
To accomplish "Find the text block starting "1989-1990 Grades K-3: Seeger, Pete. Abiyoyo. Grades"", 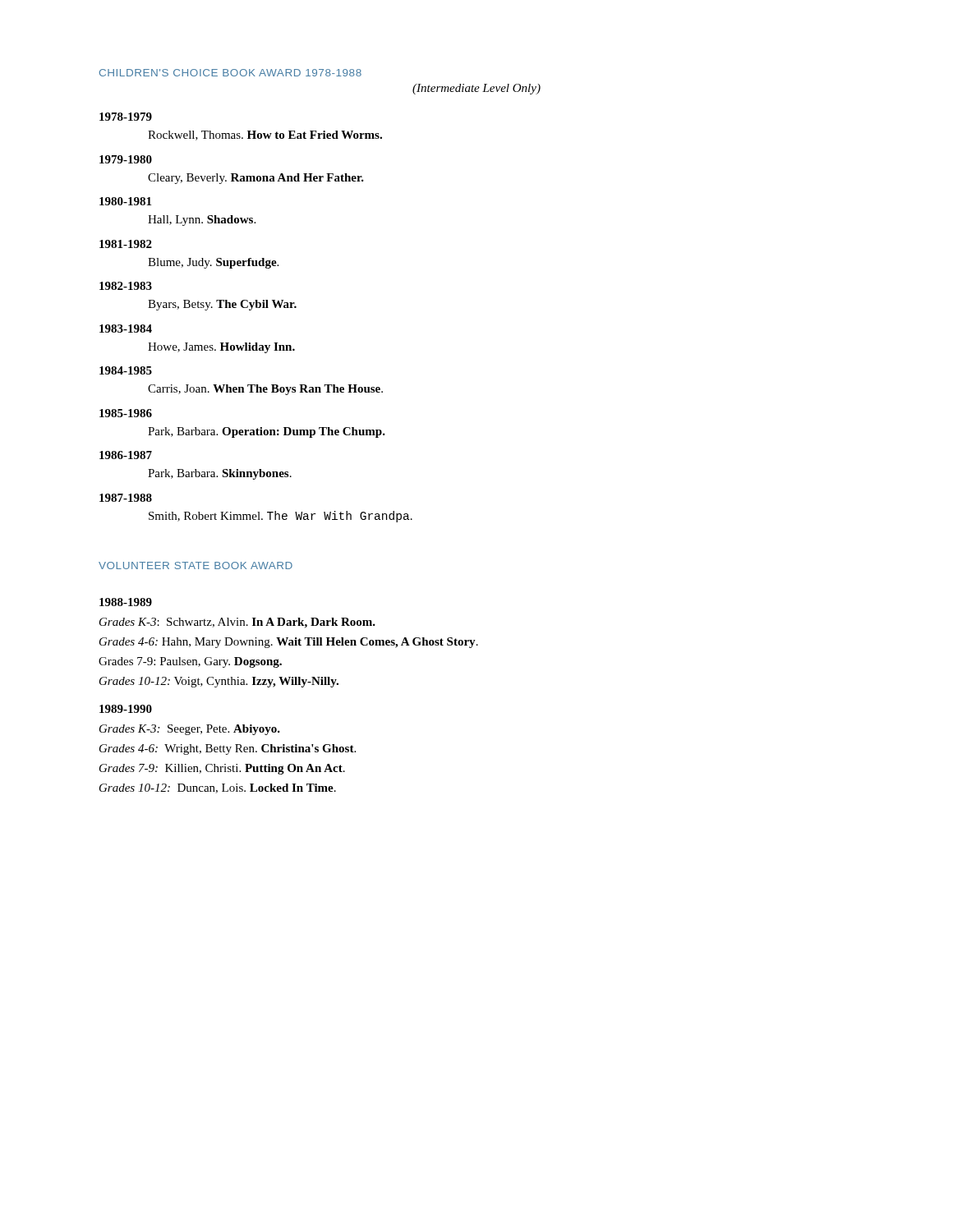I will 126,709.
